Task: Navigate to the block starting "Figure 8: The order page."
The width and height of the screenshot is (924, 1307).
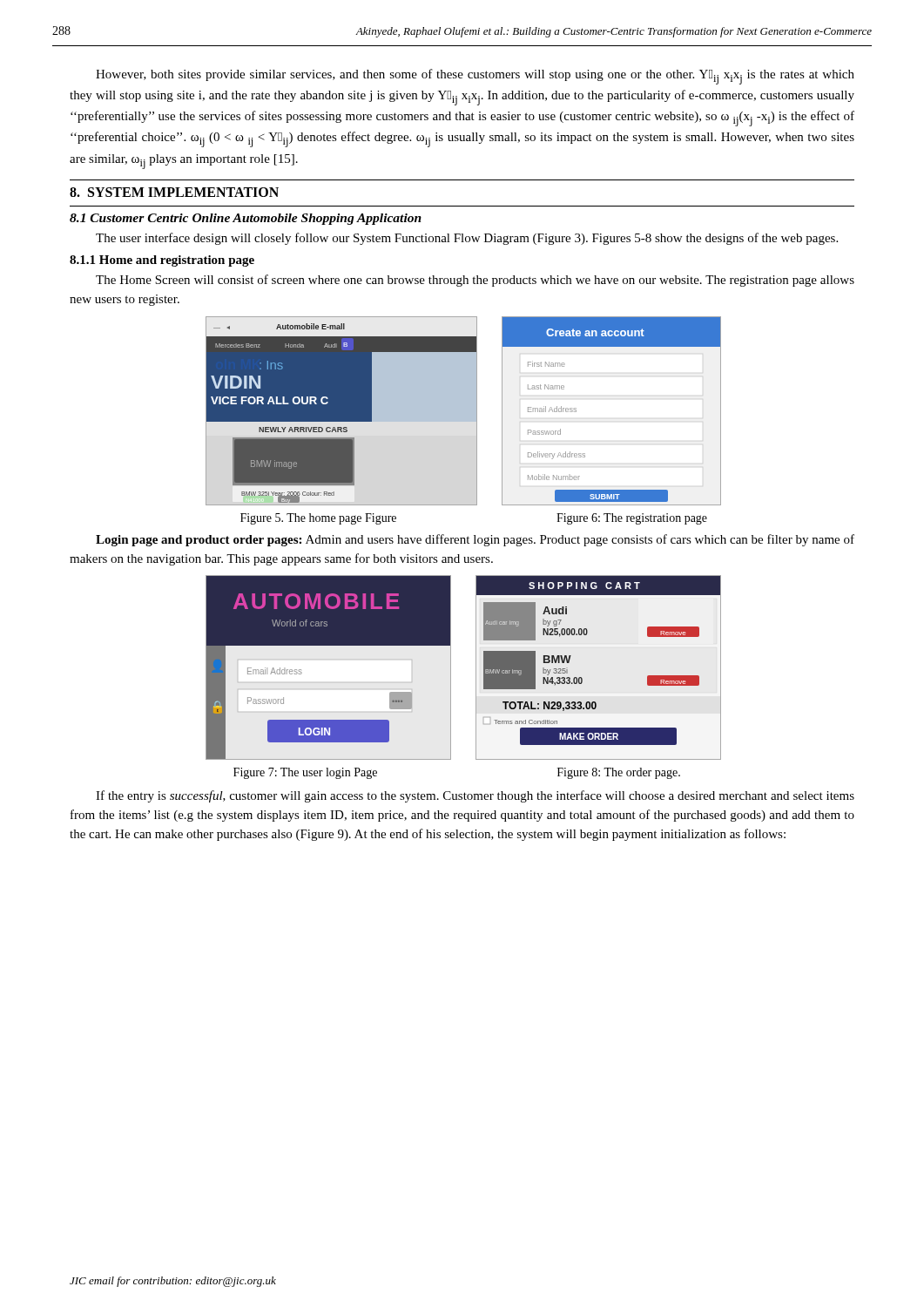Action: pos(619,773)
